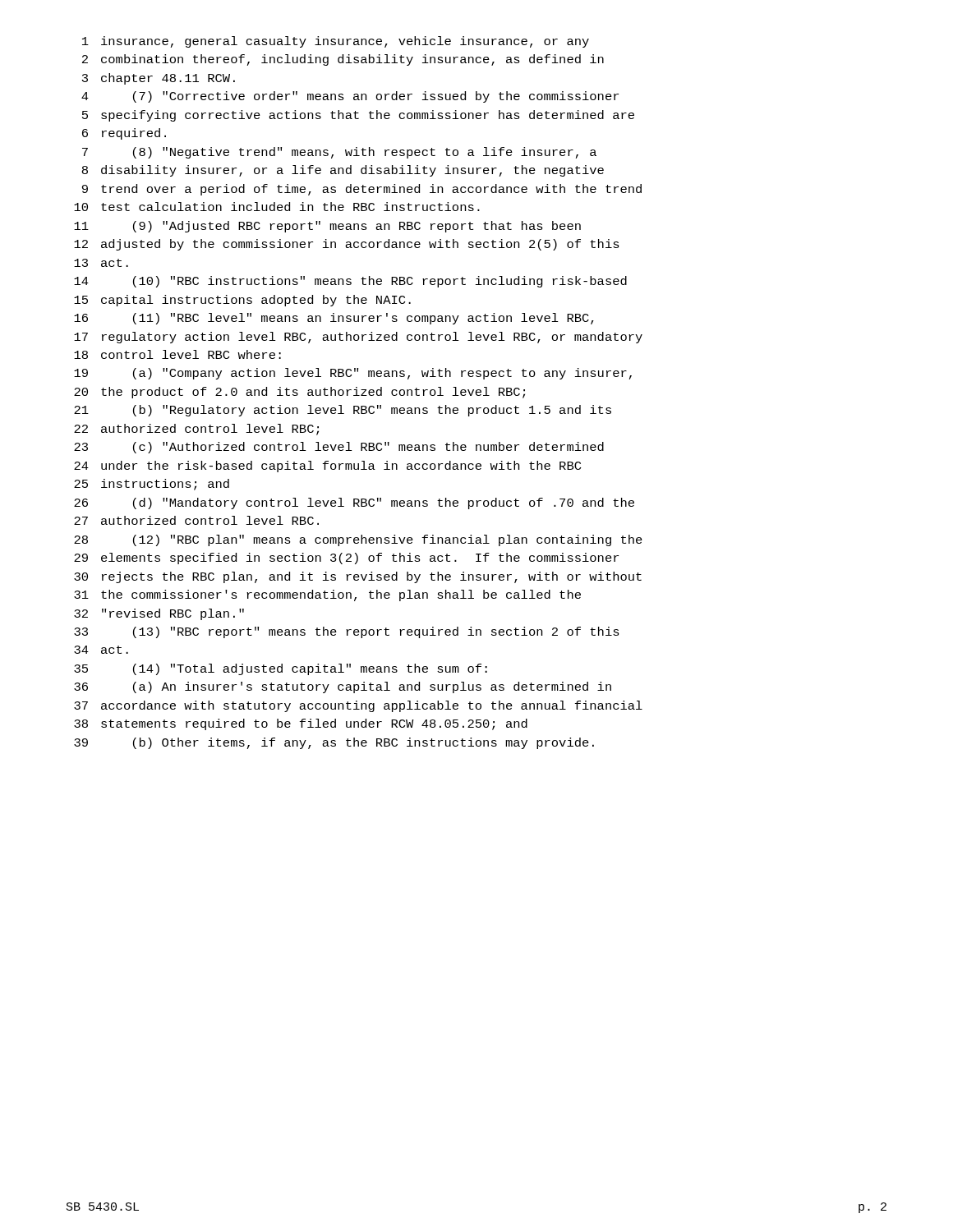This screenshot has width=953, height=1232.
Task: Find the text starting "28 (12) "RBC plan" means a comprehensive"
Action: [476, 540]
